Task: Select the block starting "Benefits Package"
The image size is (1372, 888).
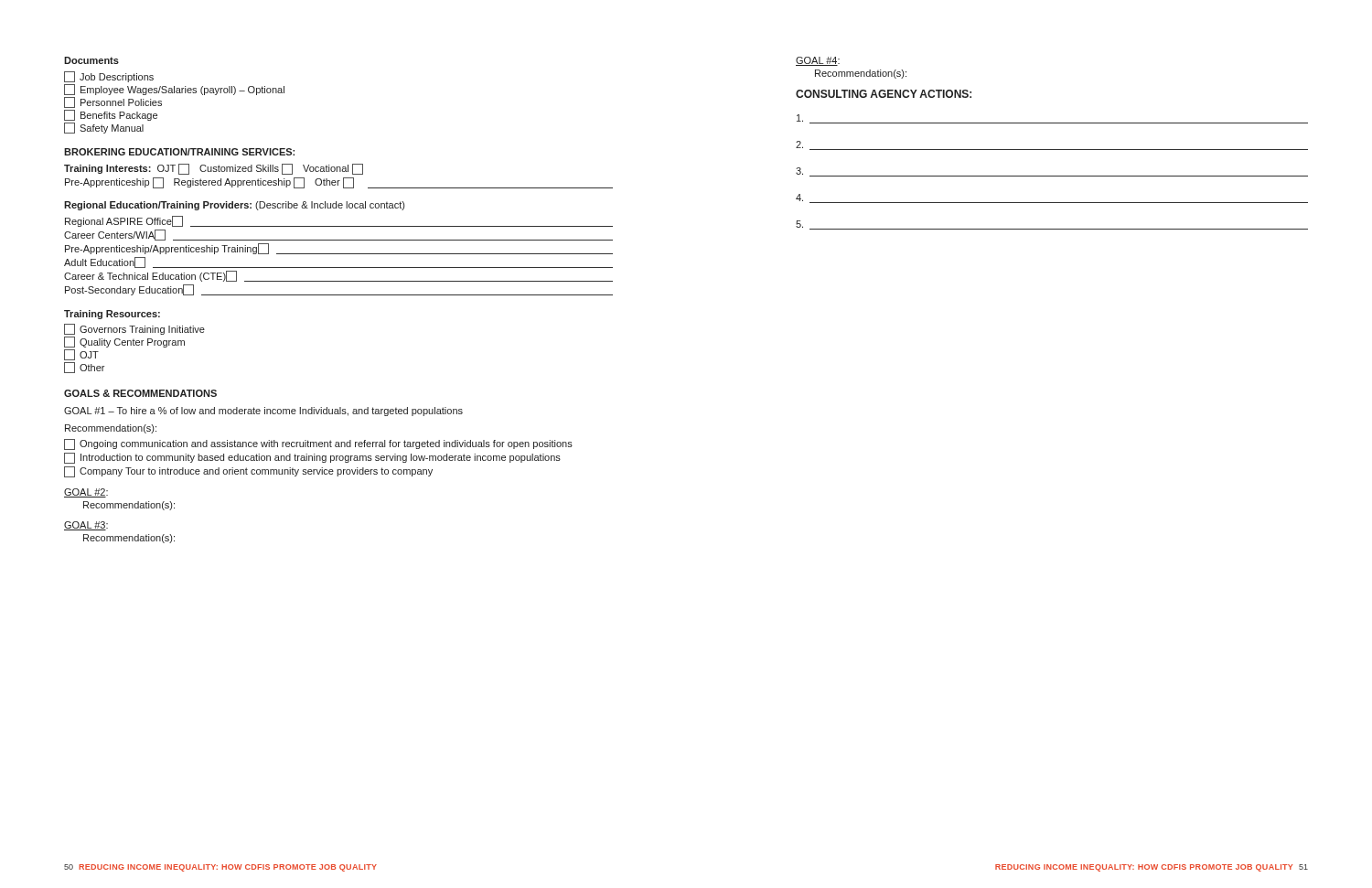Action: [x=111, y=115]
